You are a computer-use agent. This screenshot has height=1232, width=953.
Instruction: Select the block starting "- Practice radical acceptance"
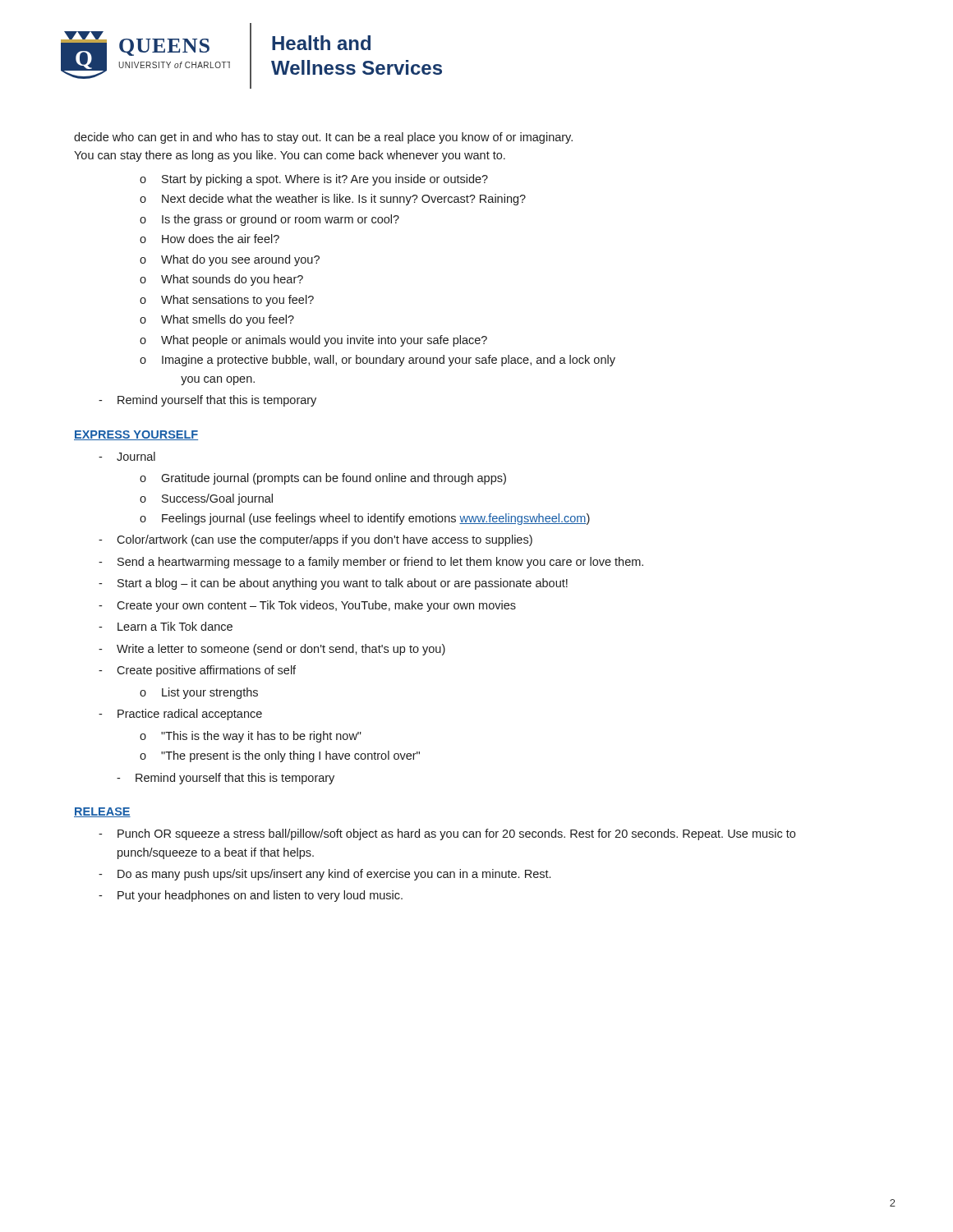(x=180, y=715)
